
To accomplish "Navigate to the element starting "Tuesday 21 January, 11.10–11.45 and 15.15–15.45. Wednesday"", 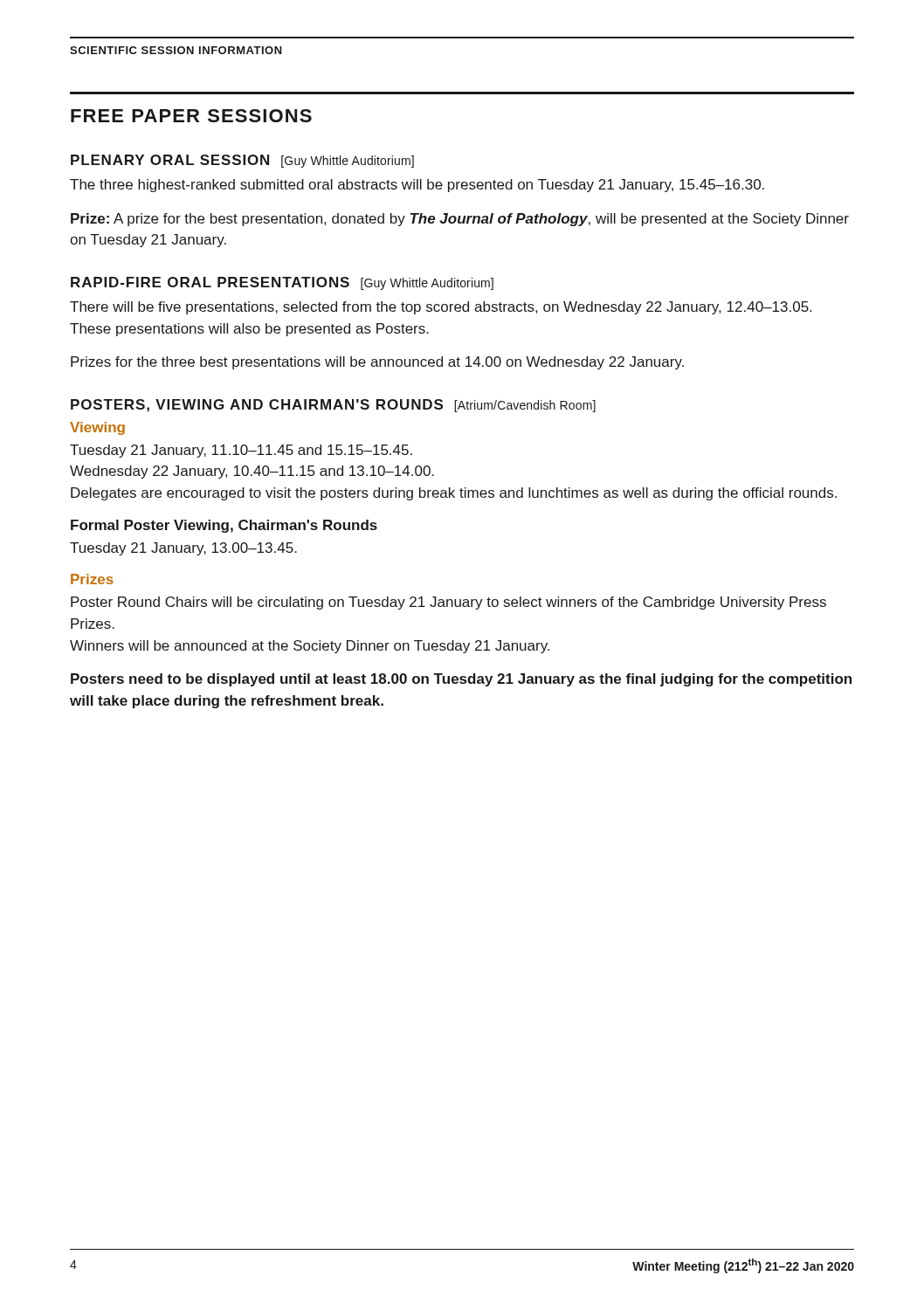I will click(x=241, y=451).
